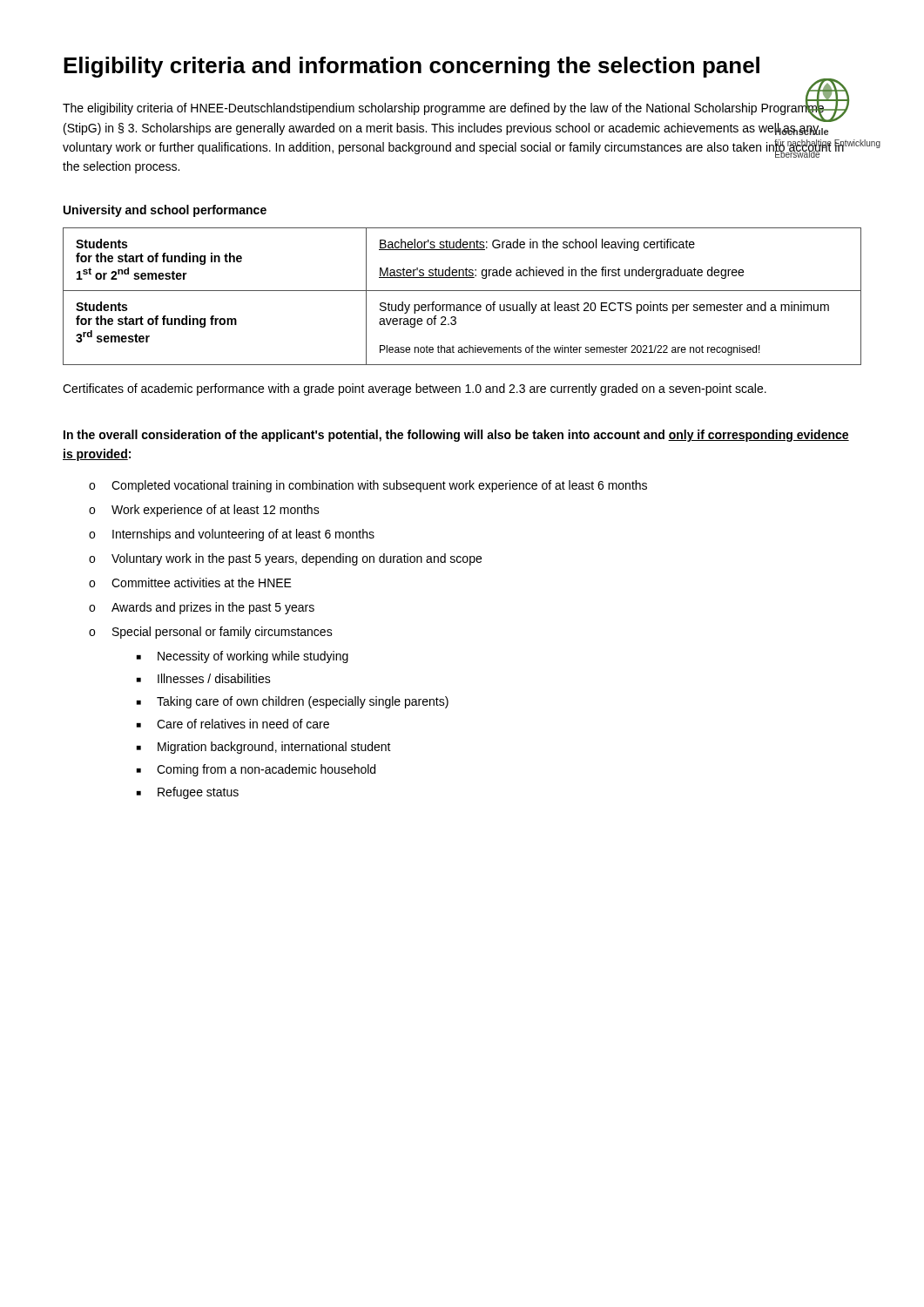Viewport: 924px width, 1307px height.
Task: Click on the list item that reads "o Awards and prizes in the past"
Action: pyautogui.click(x=202, y=607)
